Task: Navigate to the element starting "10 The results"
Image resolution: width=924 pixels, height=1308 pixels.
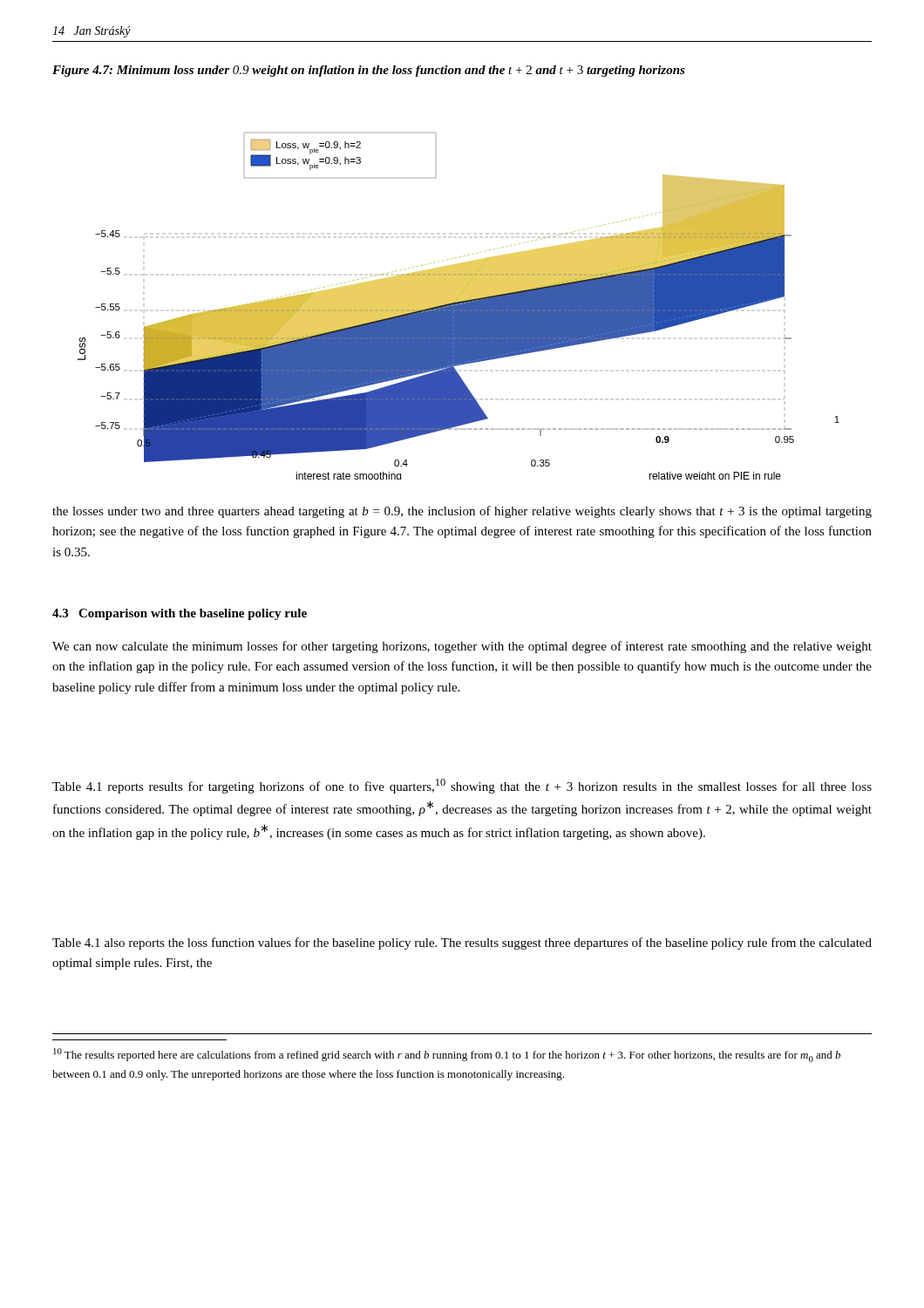Action: 447,1060
